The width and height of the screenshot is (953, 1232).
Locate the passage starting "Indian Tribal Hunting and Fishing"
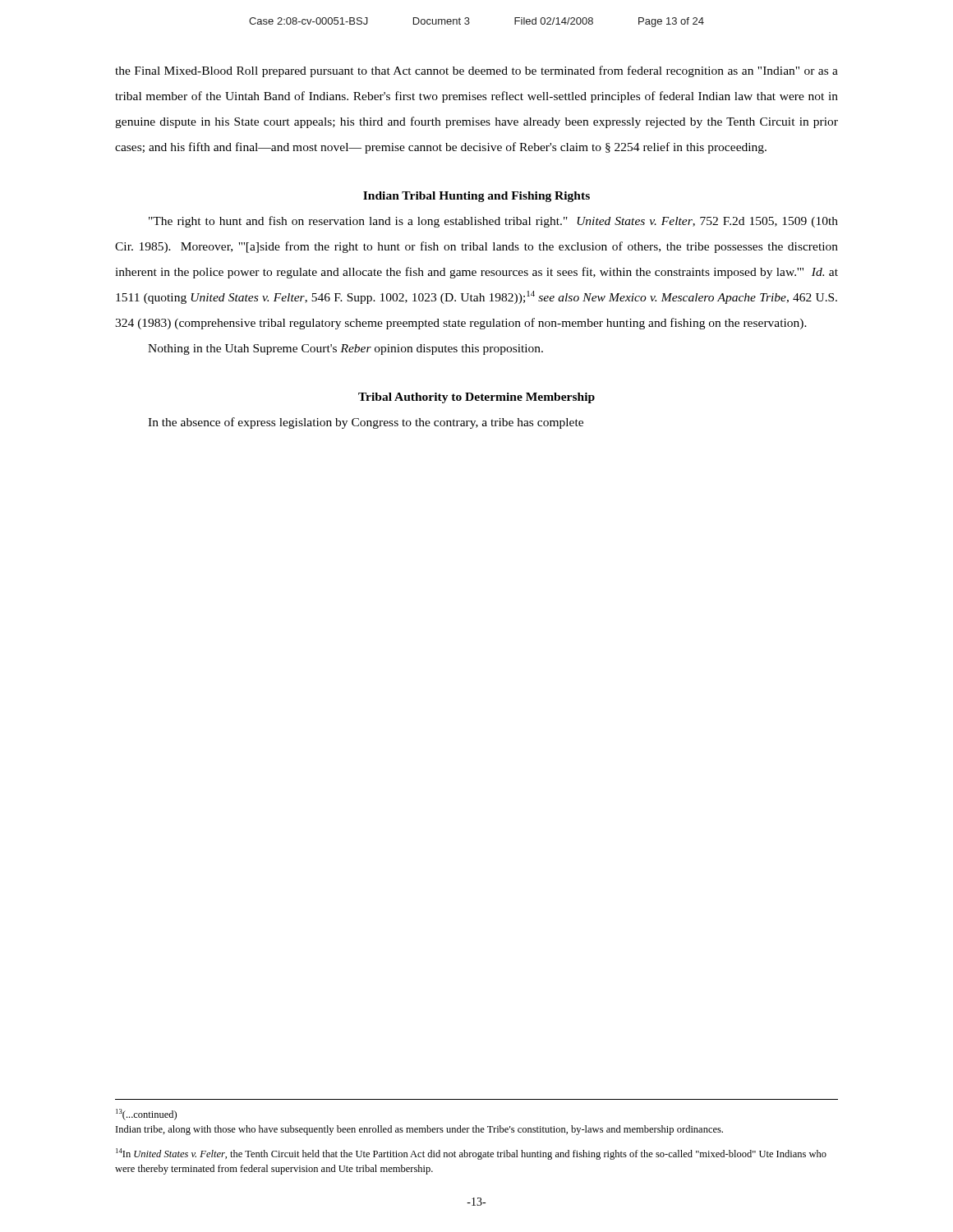pyautogui.click(x=476, y=195)
